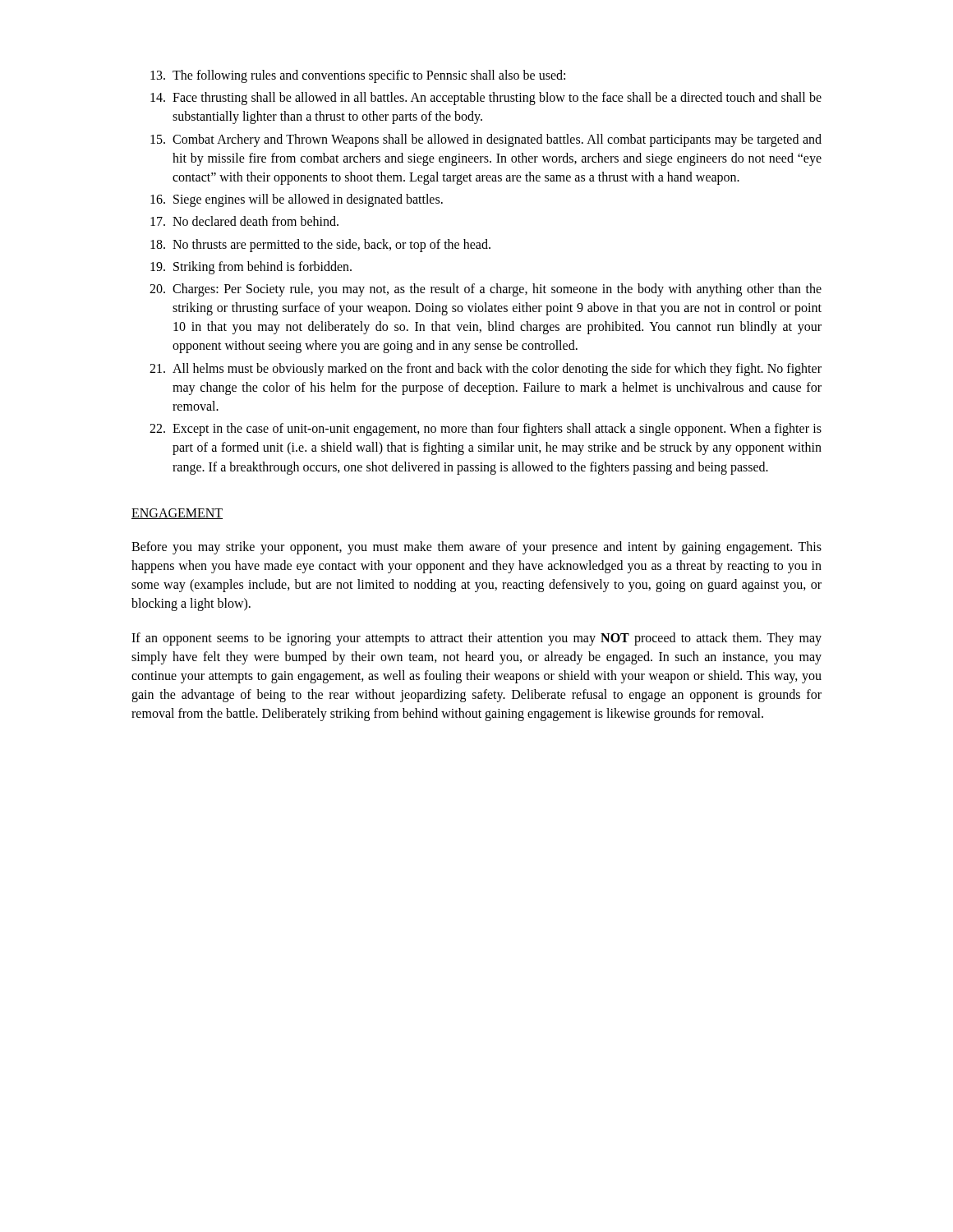The width and height of the screenshot is (953, 1232).
Task: Click the passage that begins "22. Except in the case of unit-on-unit engagement,"
Action: [x=476, y=448]
